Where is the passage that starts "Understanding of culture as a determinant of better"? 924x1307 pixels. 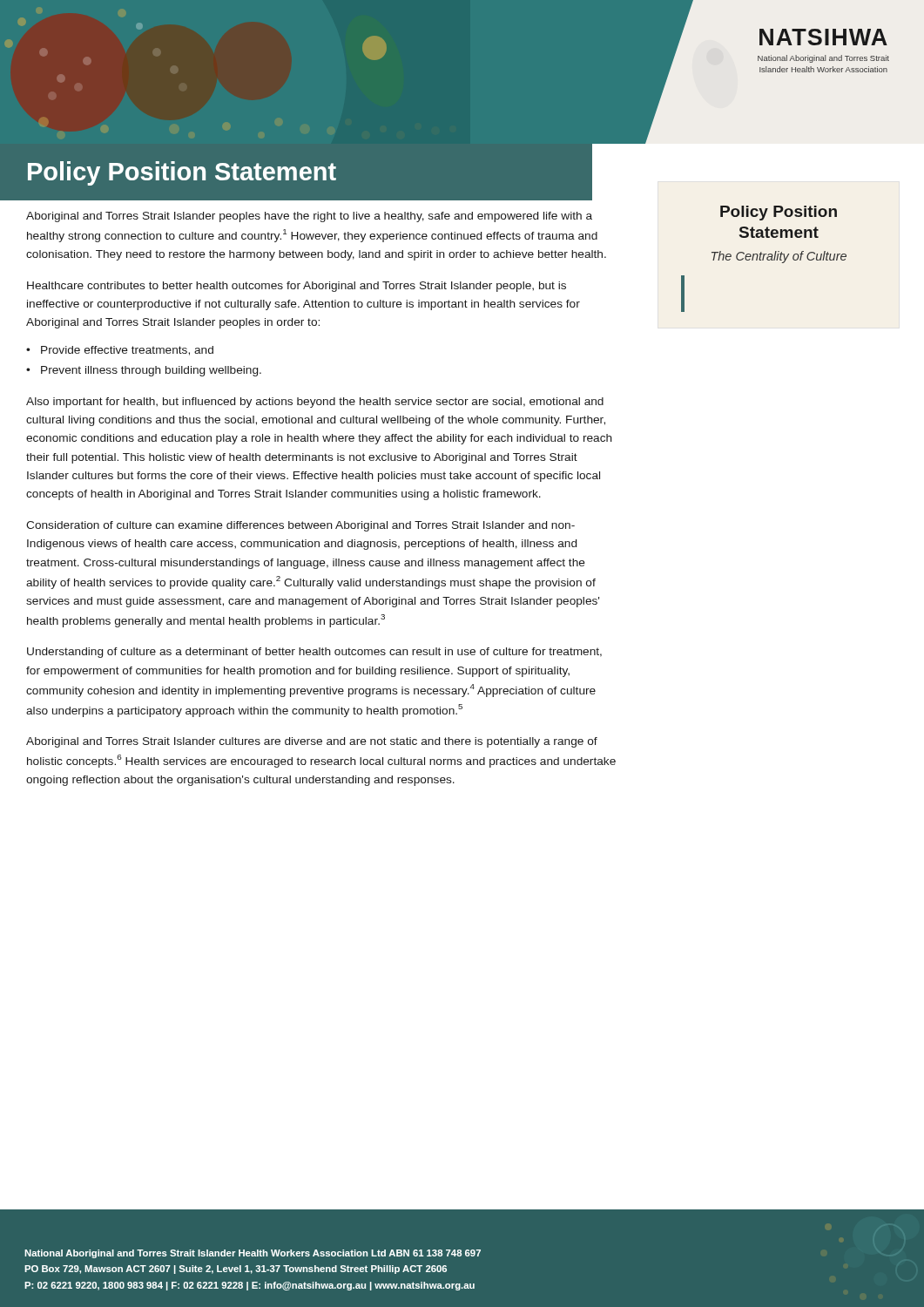coord(314,681)
